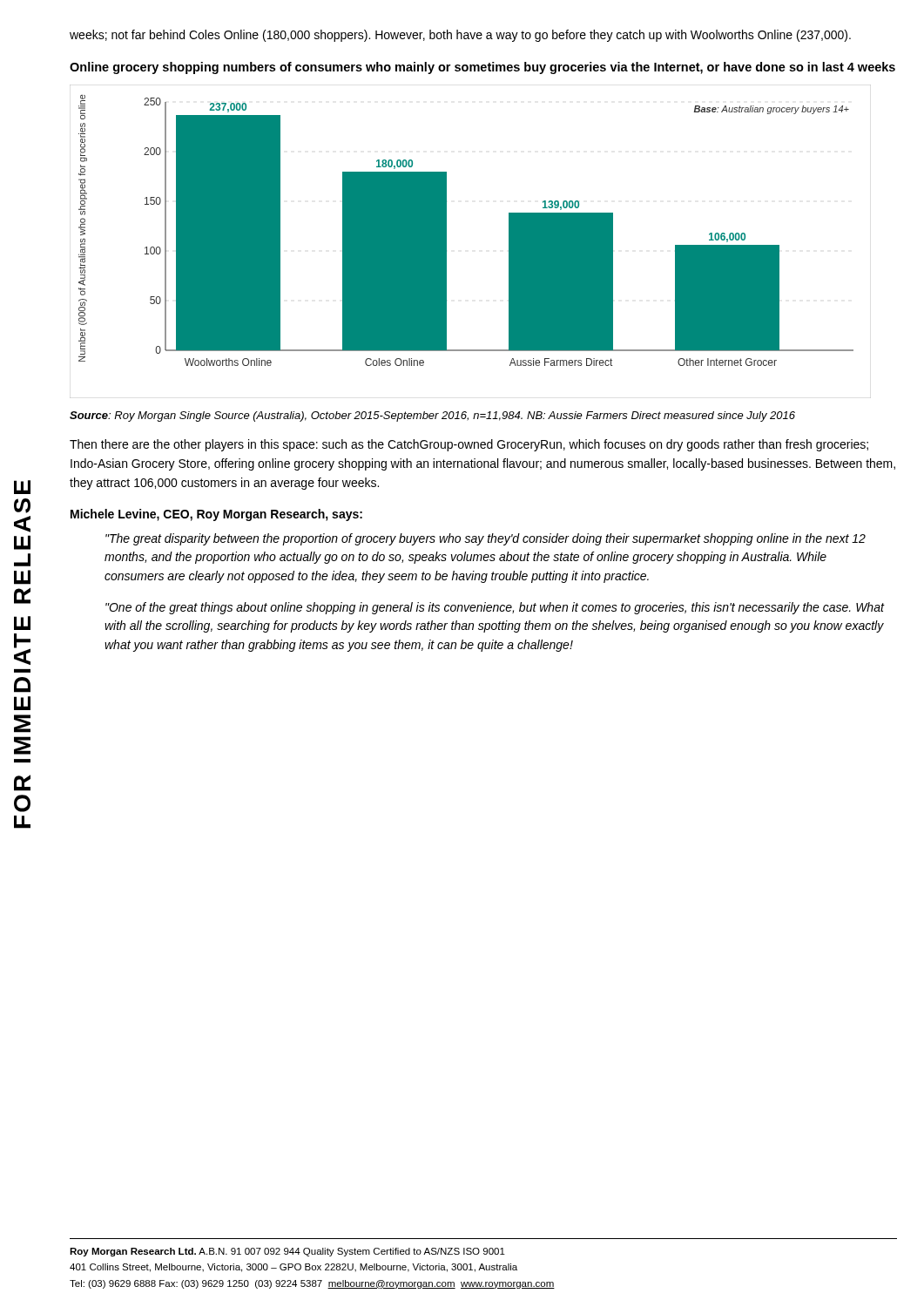Locate the caption that reads "Source: Roy Morgan"
Screen dimensions: 1307x924
pos(432,415)
